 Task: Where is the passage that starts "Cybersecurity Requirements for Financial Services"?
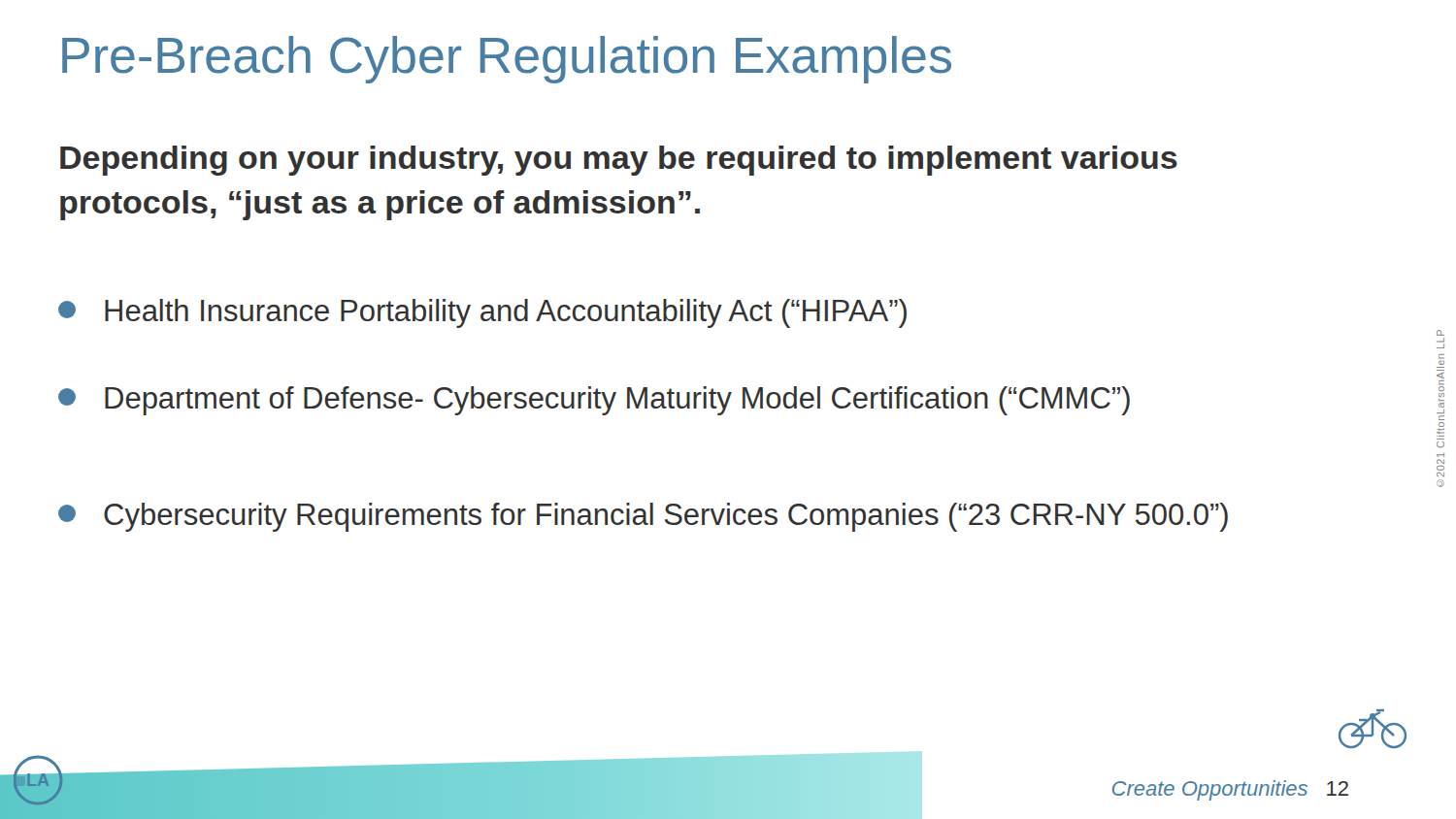coord(644,515)
